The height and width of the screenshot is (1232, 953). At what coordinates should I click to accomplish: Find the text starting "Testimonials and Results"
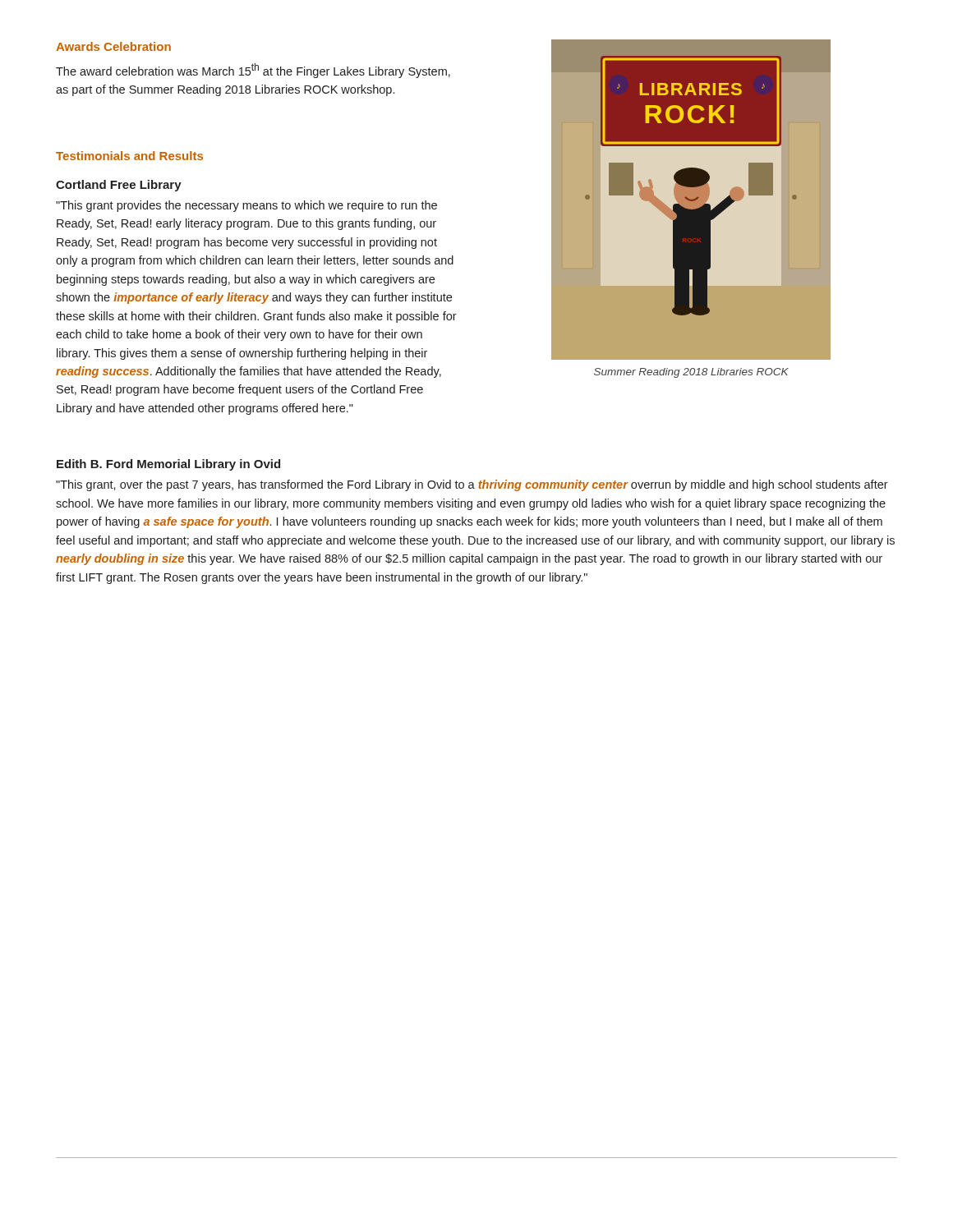130,155
